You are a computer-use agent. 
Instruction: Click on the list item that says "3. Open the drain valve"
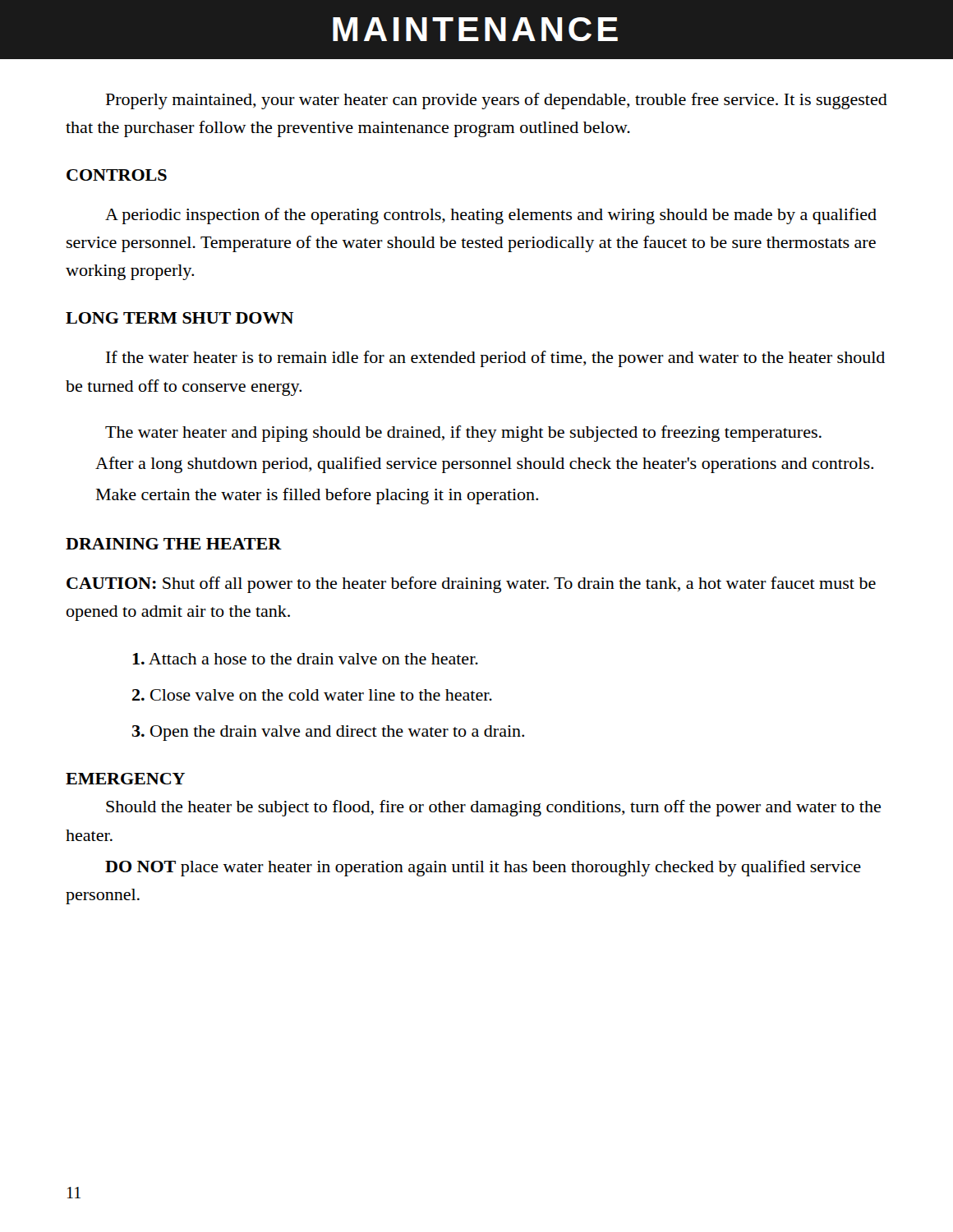point(328,731)
